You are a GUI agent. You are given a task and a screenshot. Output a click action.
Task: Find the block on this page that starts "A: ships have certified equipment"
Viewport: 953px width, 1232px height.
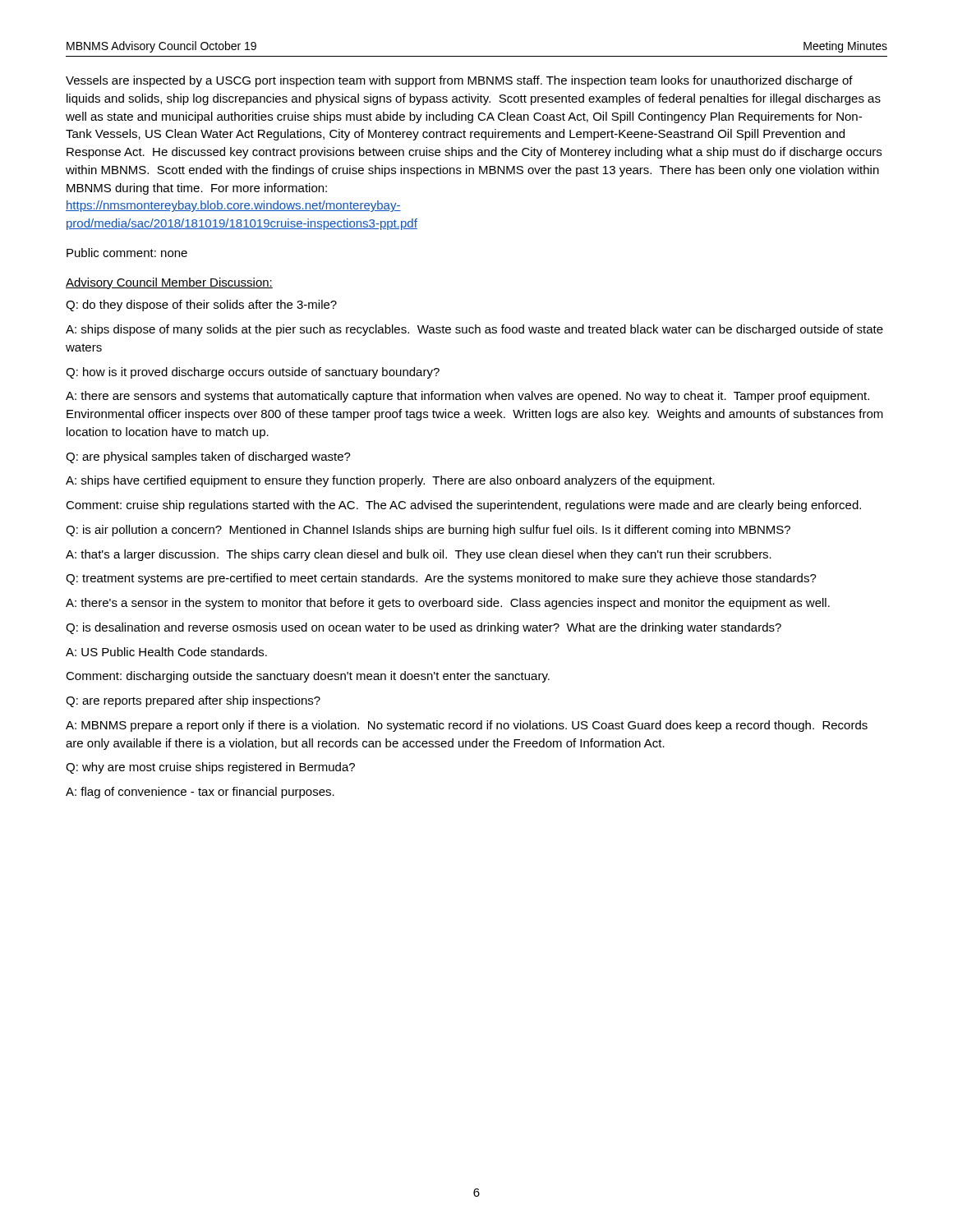[391, 480]
